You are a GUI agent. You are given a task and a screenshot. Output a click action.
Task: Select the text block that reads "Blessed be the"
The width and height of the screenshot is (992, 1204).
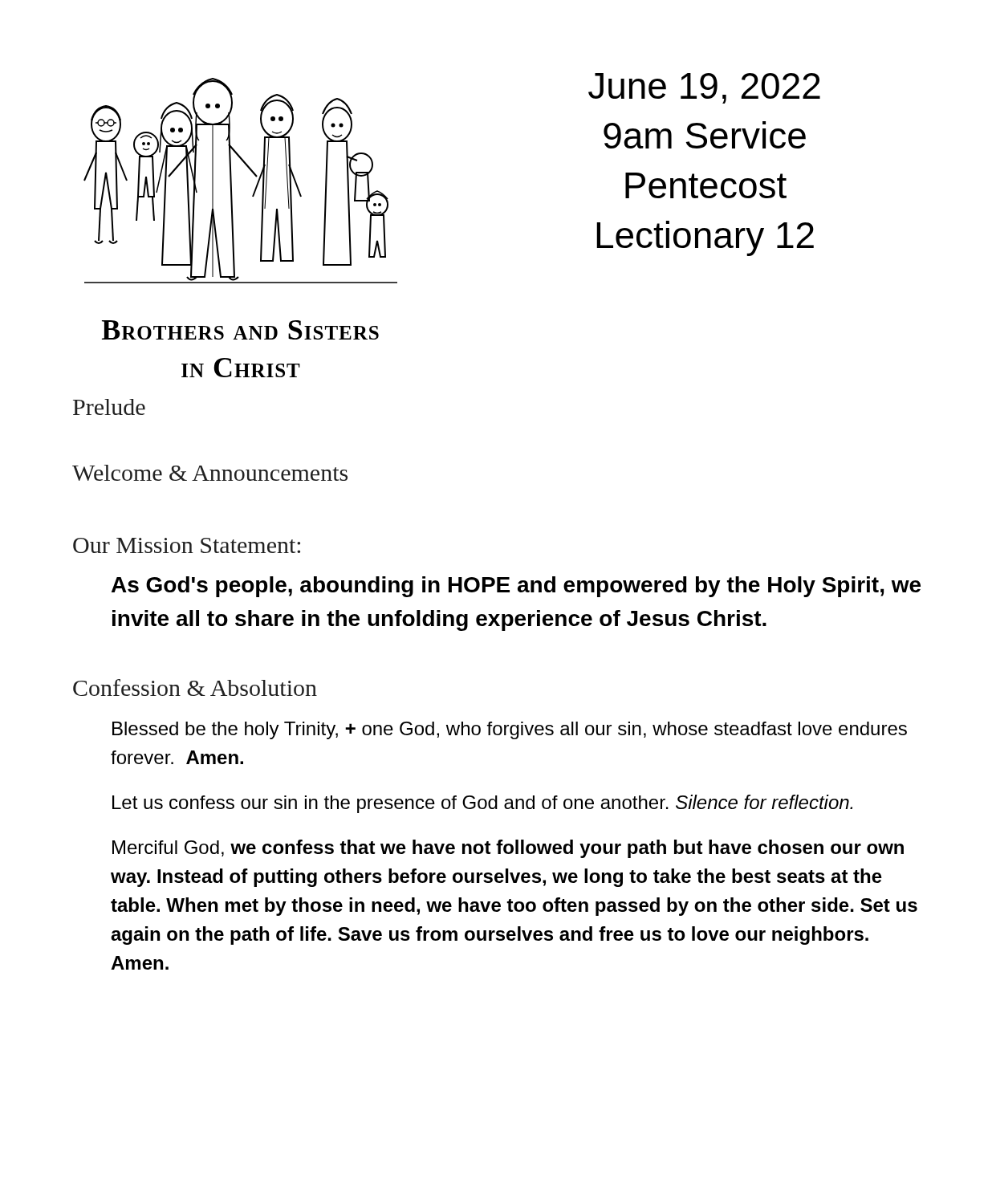pos(509,743)
